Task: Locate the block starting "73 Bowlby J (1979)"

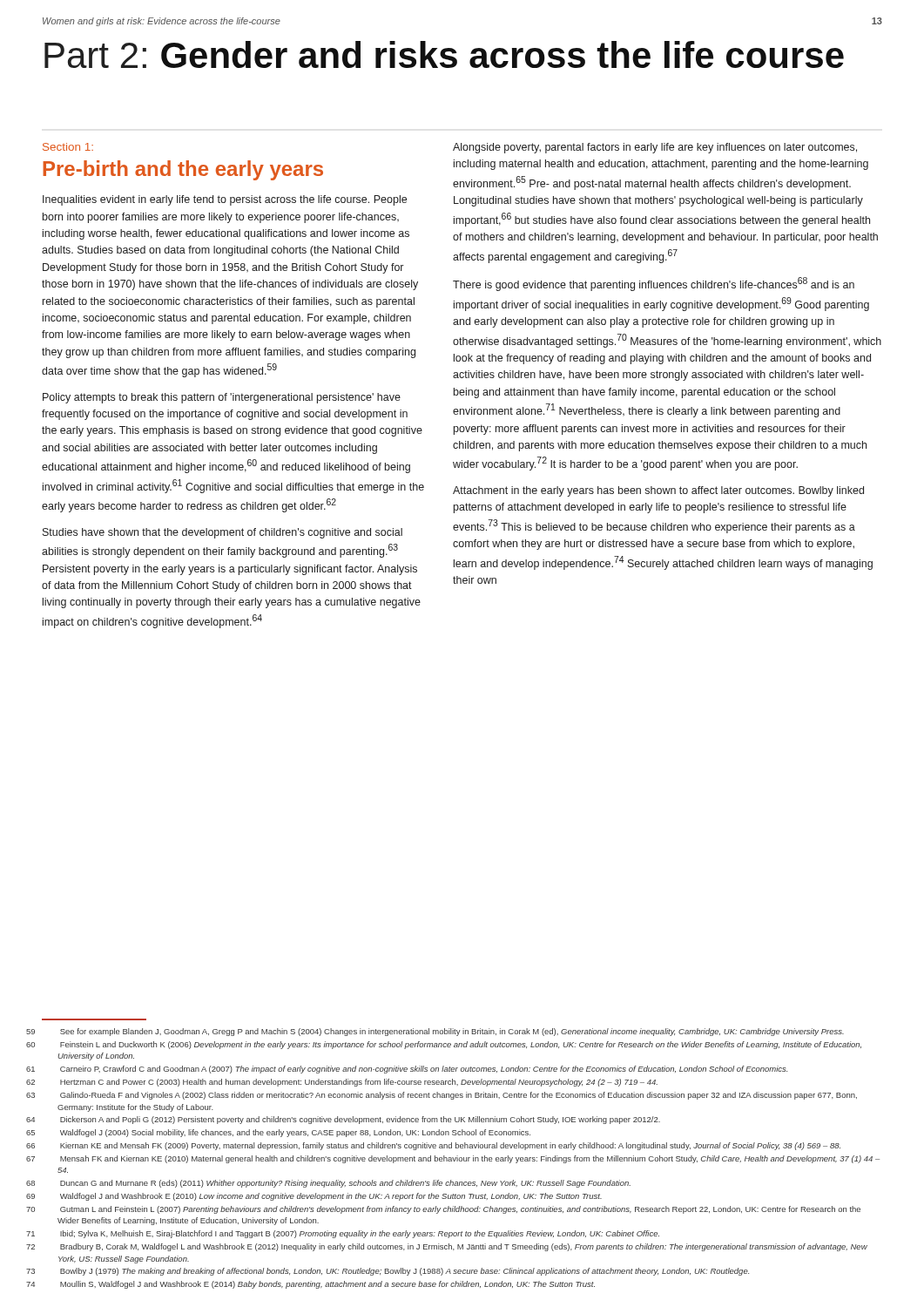Action: pyautogui.click(x=462, y=1272)
